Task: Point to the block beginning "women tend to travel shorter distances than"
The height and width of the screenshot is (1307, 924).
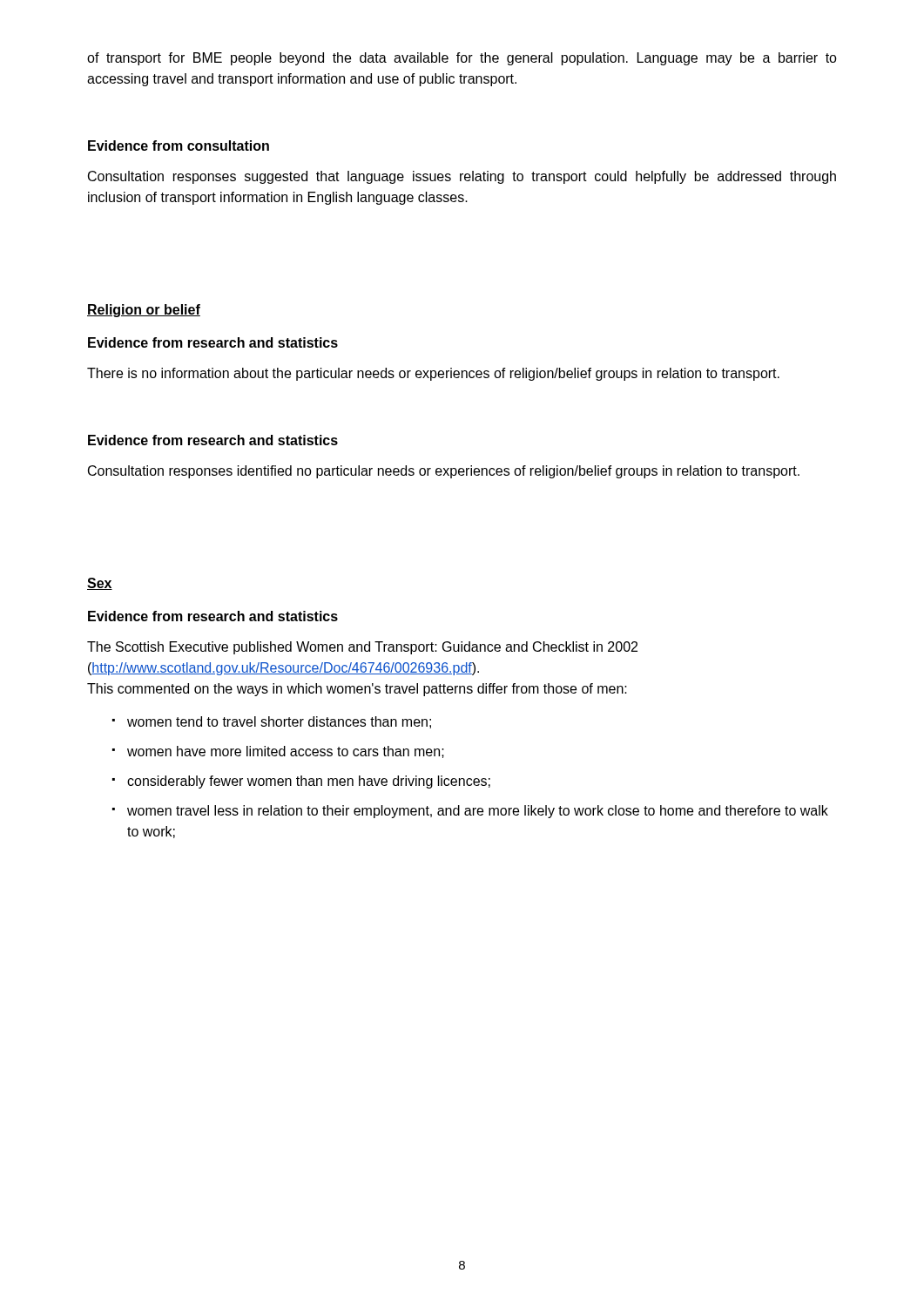Action: [x=272, y=722]
